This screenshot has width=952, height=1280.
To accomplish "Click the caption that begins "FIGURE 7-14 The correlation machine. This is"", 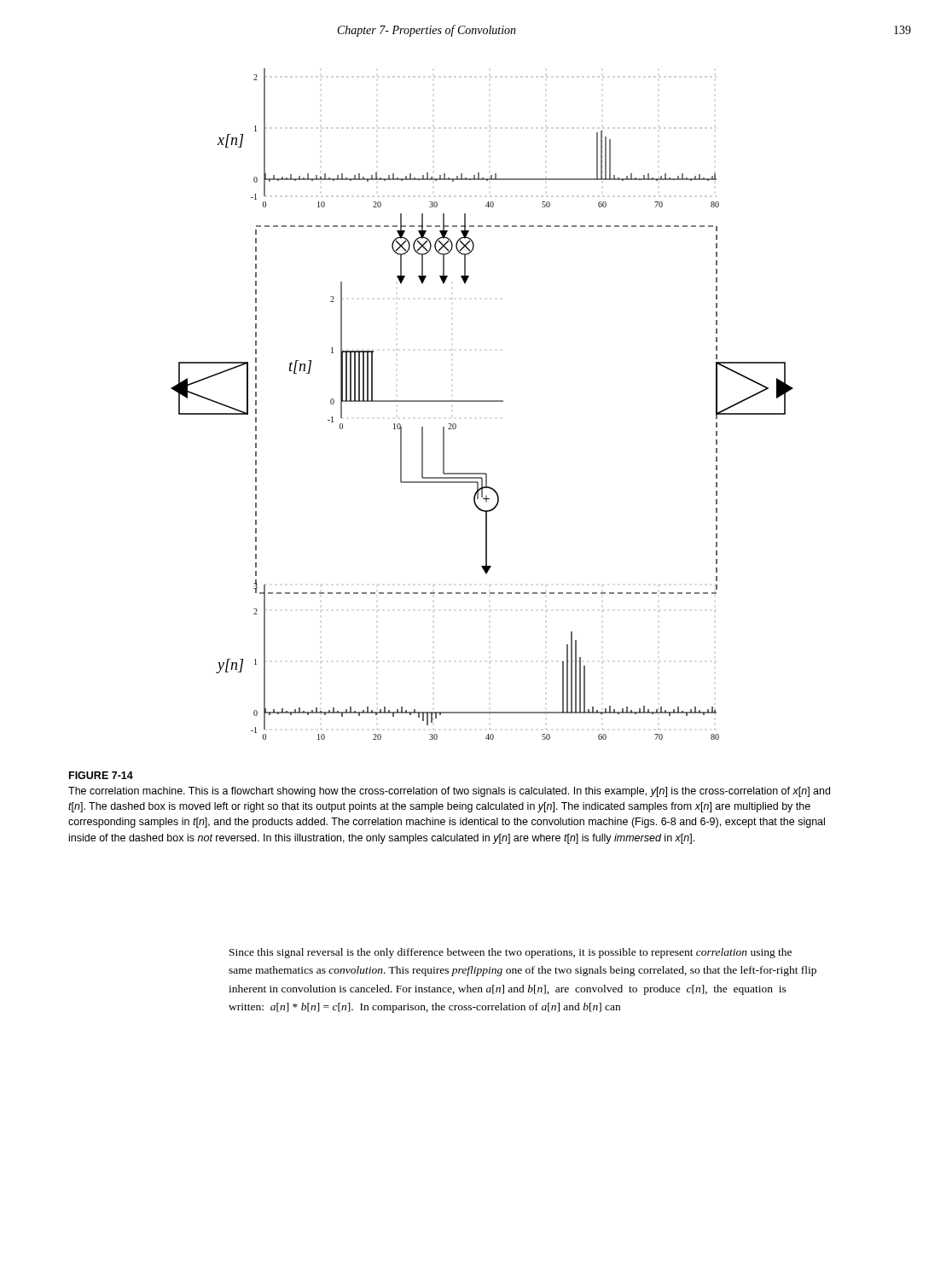I will [x=450, y=807].
